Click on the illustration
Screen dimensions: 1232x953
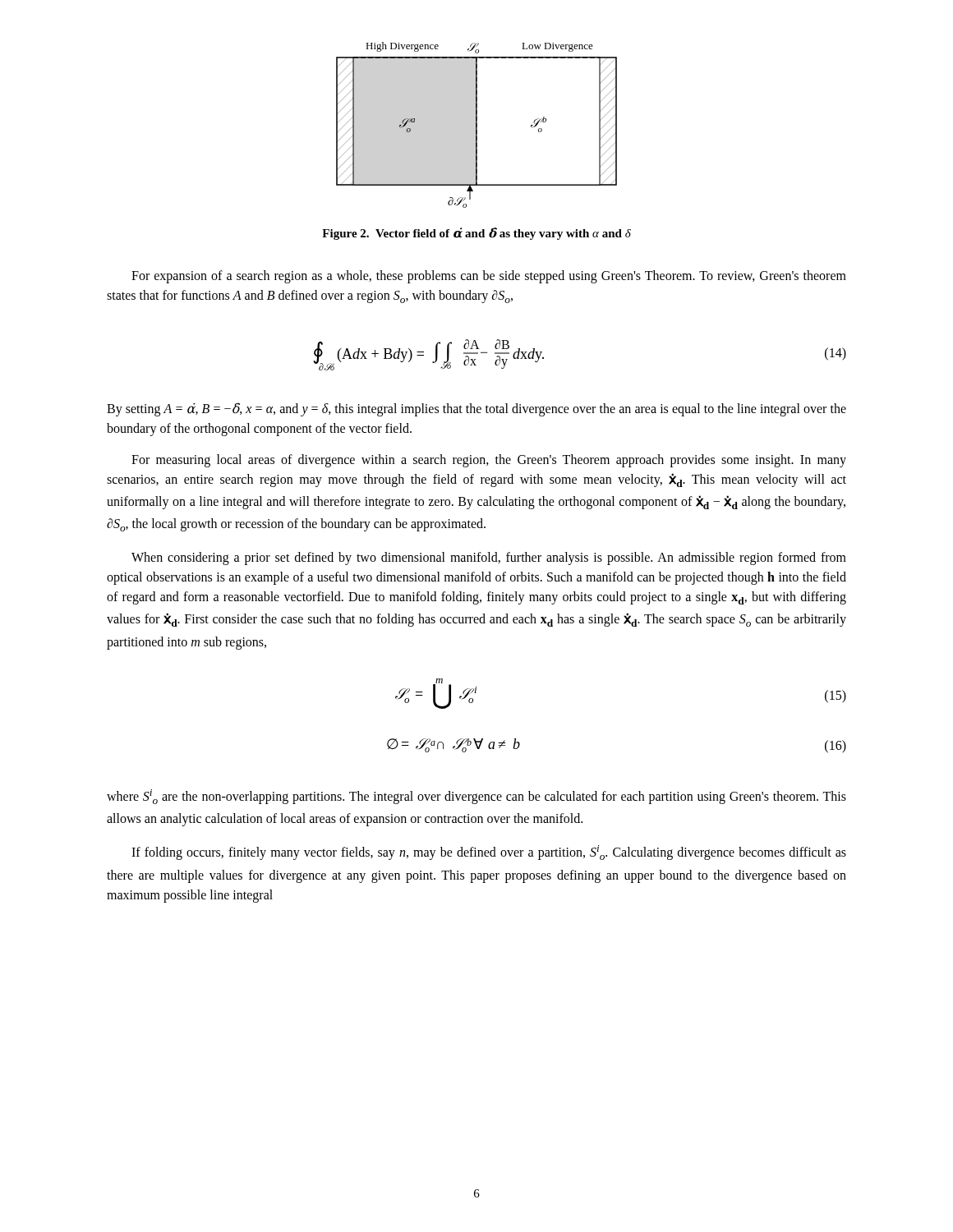[x=476, y=126]
